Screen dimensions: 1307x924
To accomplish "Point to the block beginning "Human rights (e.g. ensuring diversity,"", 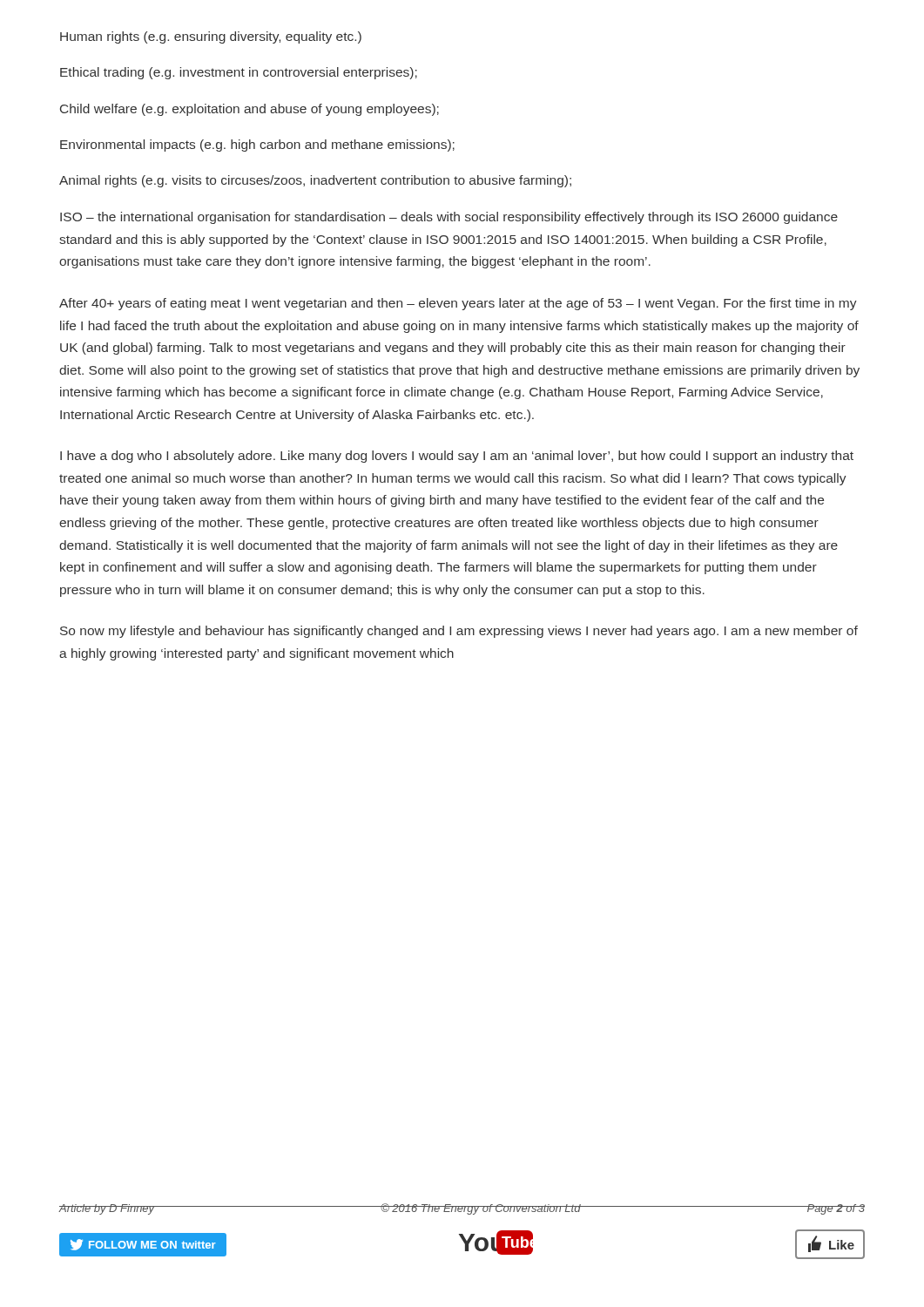I will click(211, 36).
